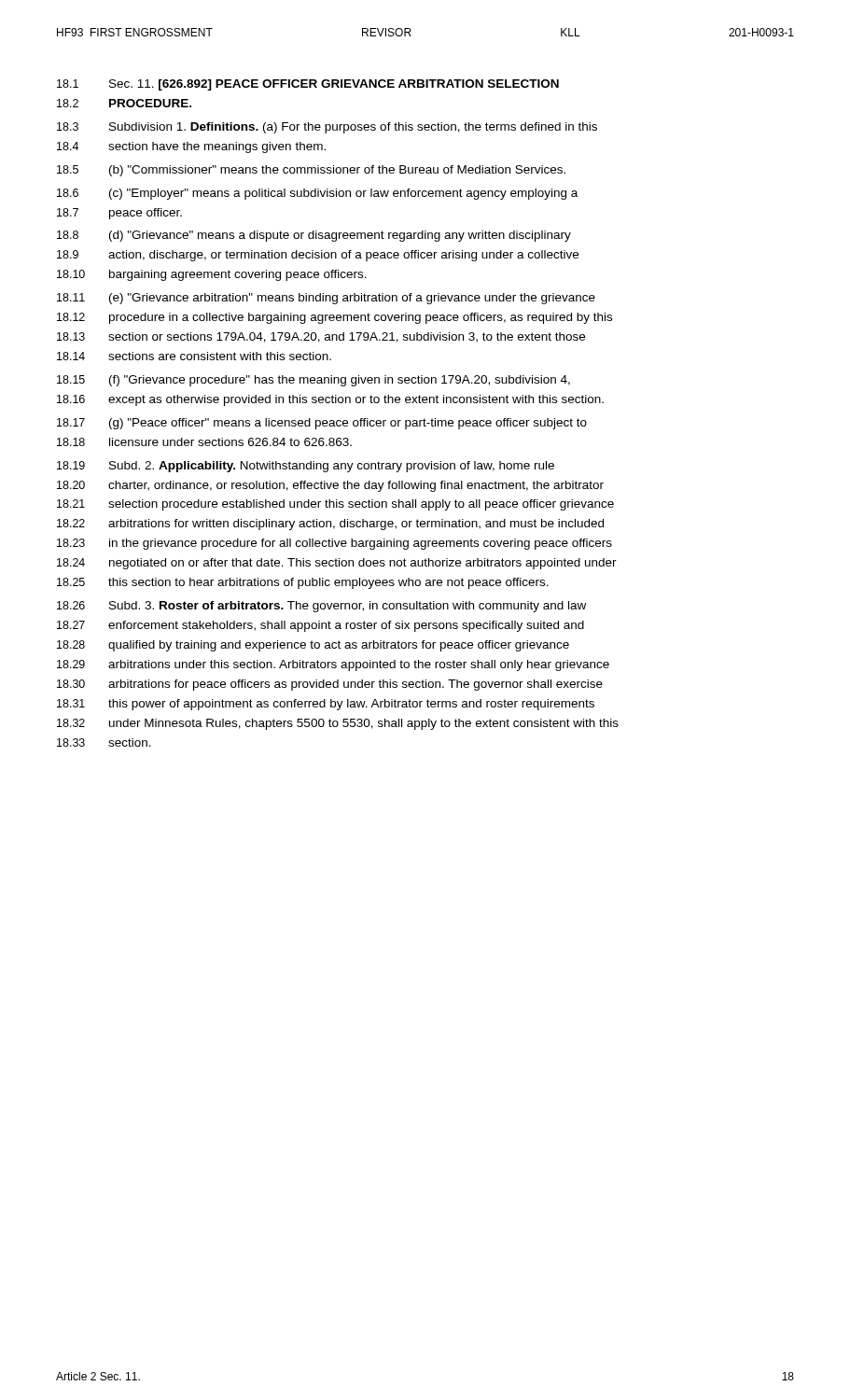Click the passage that begins "18.20 charter, ordinance,"
Image resolution: width=850 pixels, height=1400 pixels.
[425, 485]
